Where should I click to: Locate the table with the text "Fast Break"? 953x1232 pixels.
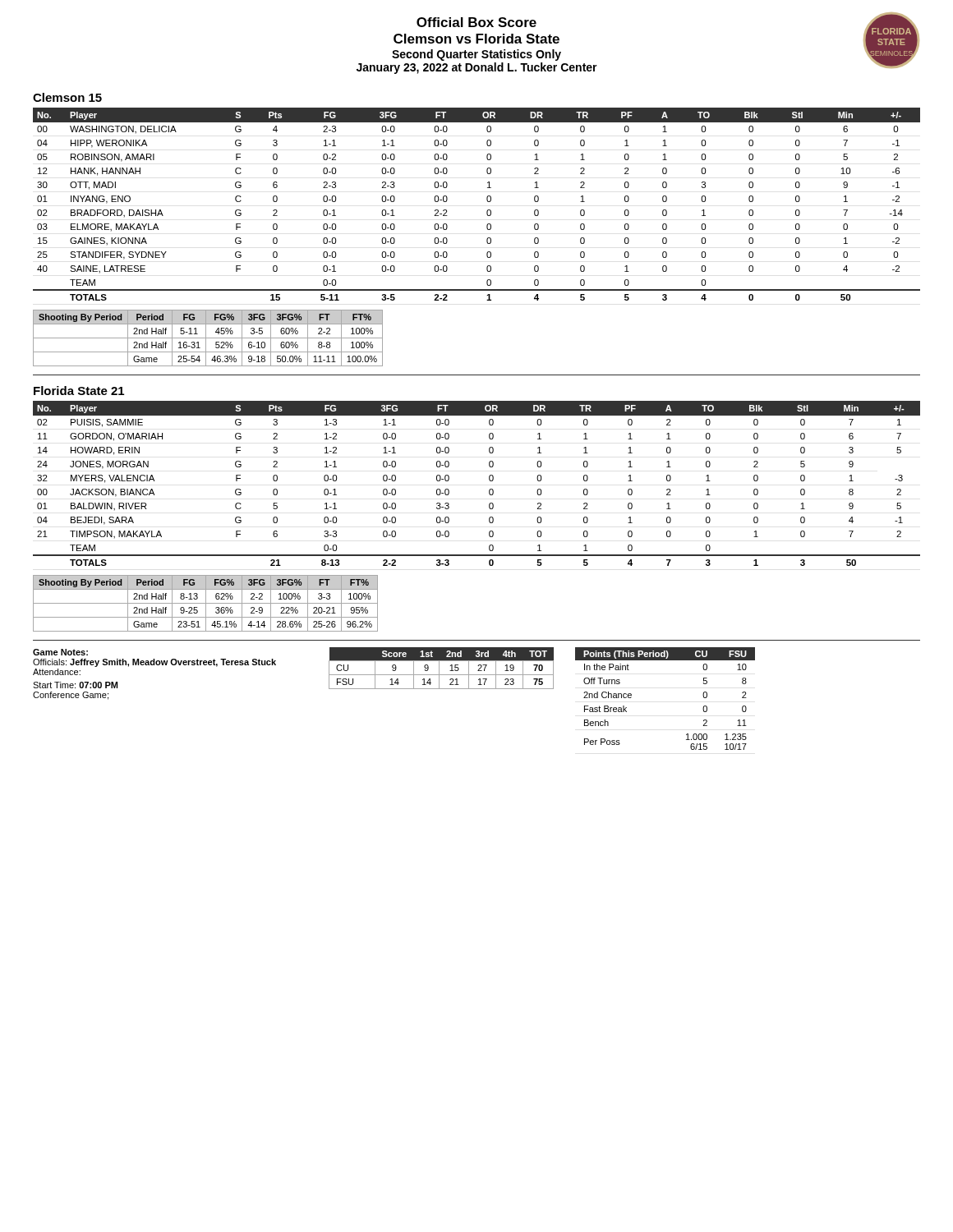(707, 701)
